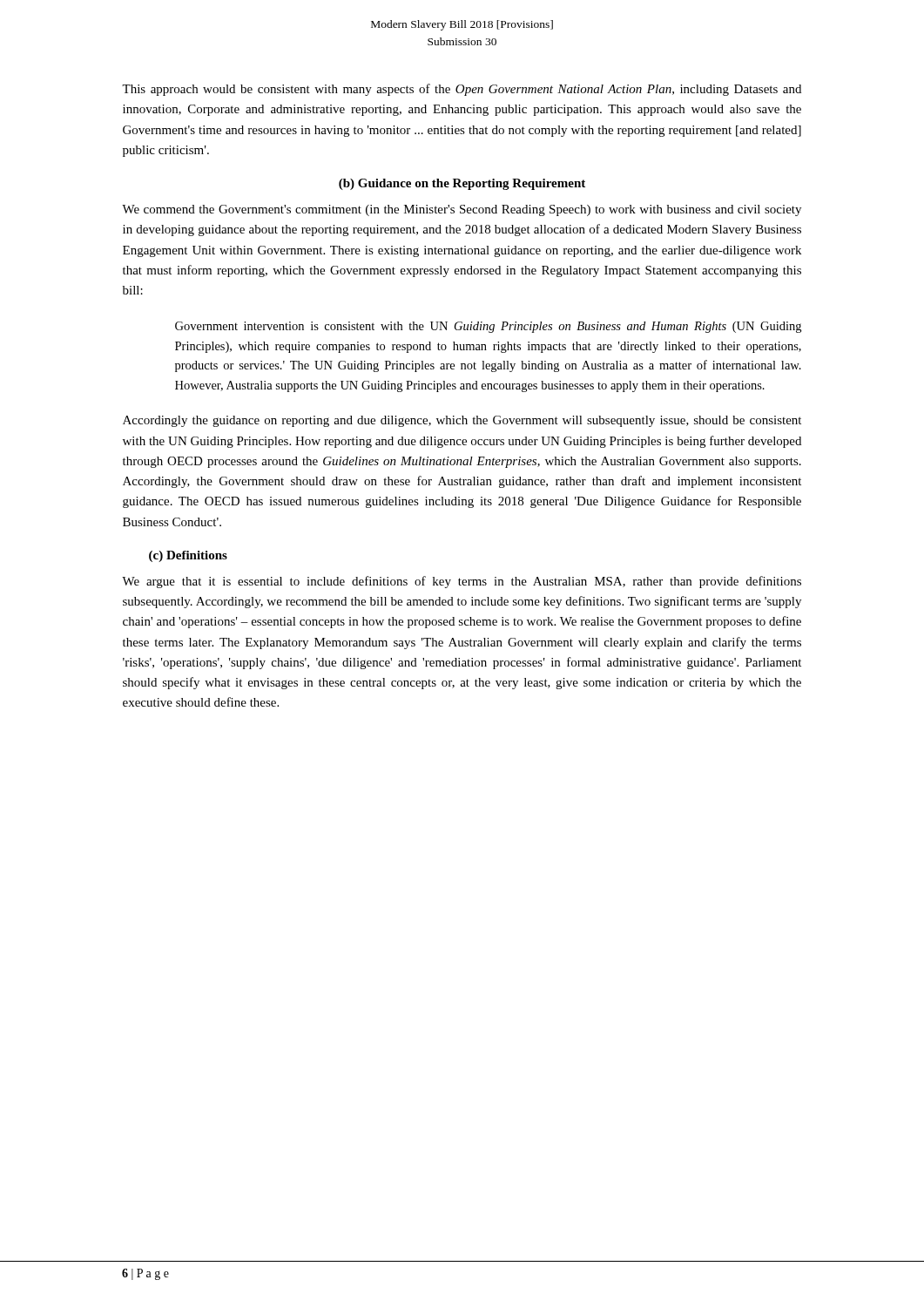Find the region starting "Accordingly the guidance on reporting"
The height and width of the screenshot is (1307, 924).
[462, 471]
